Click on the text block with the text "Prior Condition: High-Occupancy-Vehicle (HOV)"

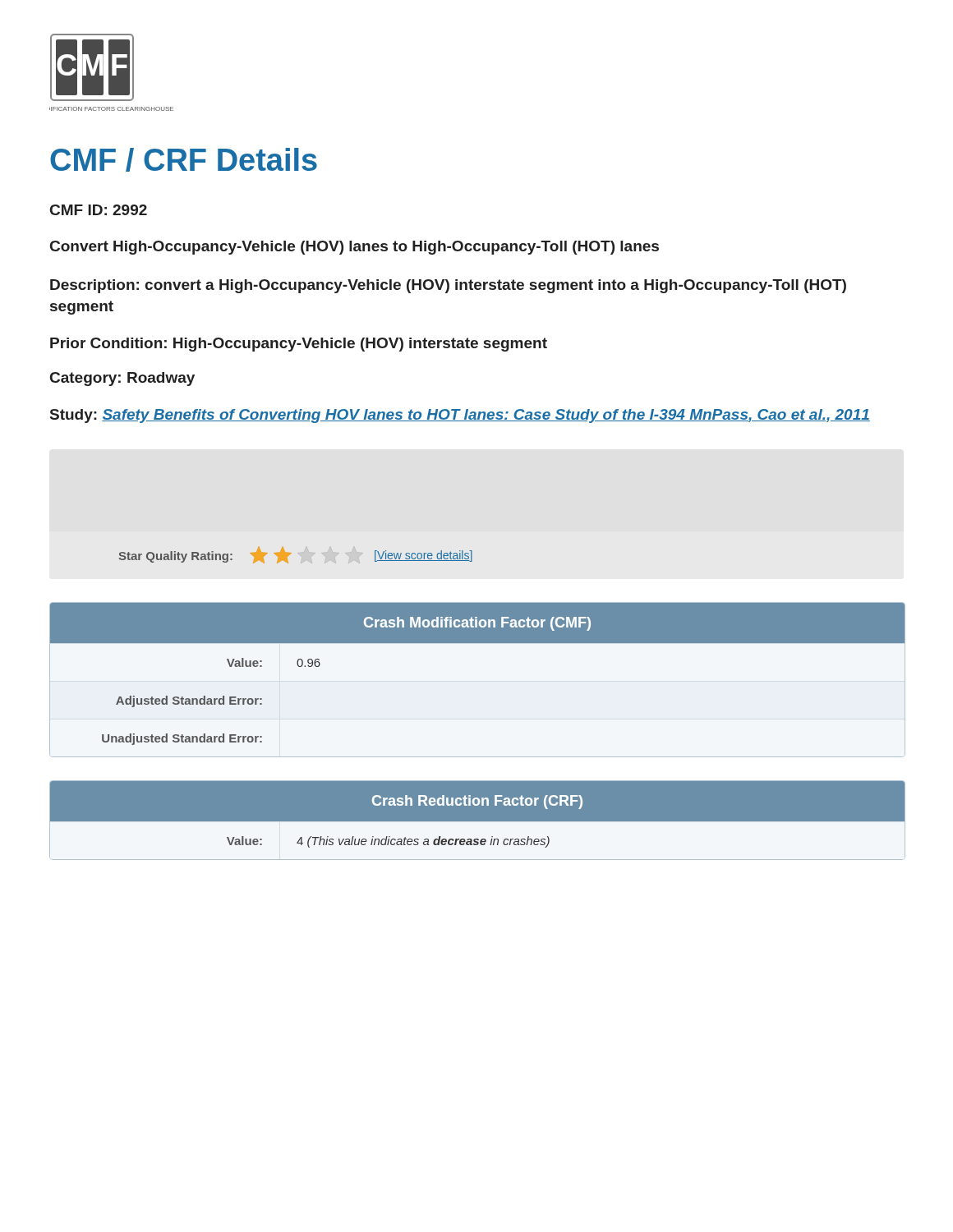click(x=298, y=343)
